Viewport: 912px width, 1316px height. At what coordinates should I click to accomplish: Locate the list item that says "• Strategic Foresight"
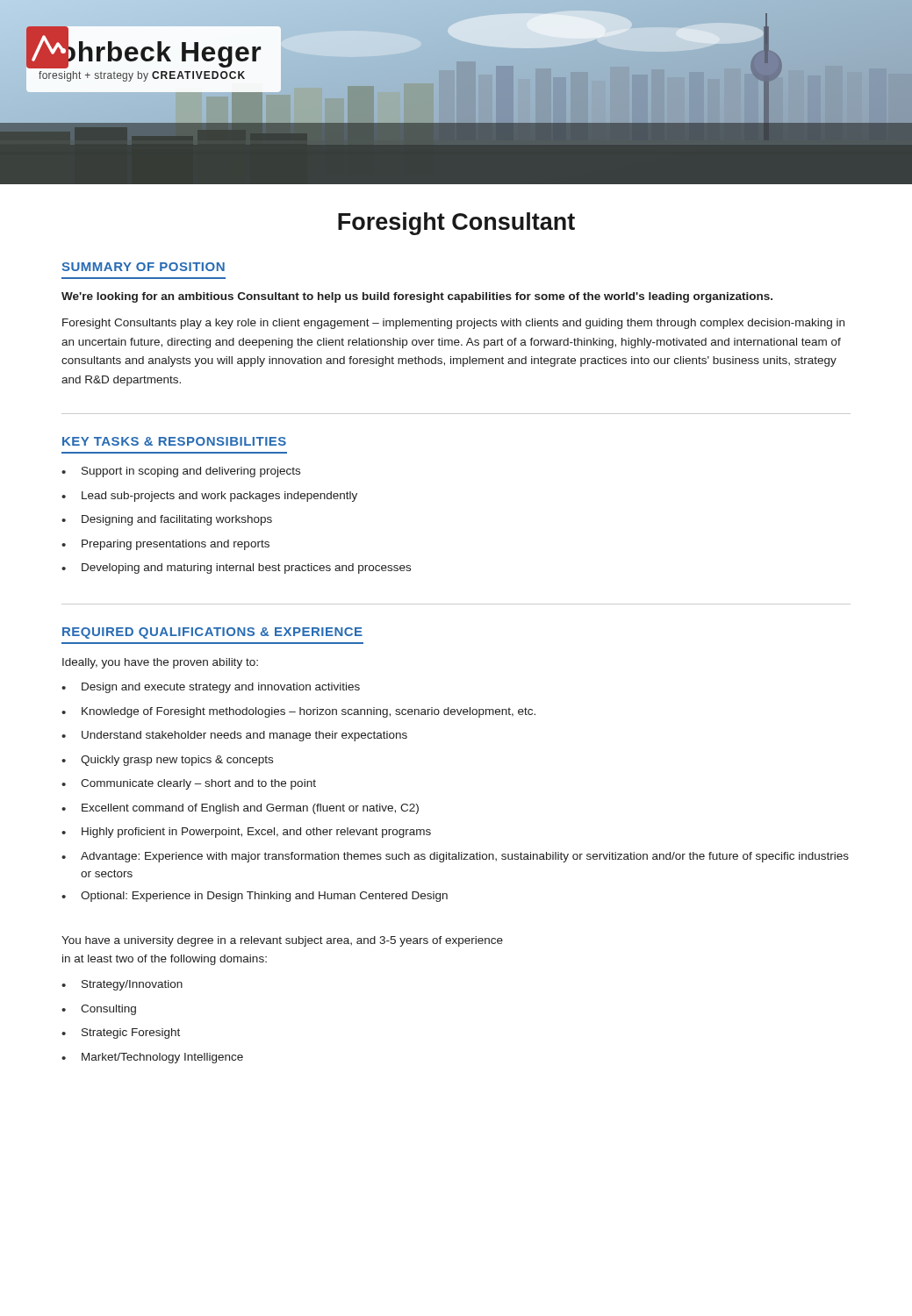click(x=121, y=1033)
